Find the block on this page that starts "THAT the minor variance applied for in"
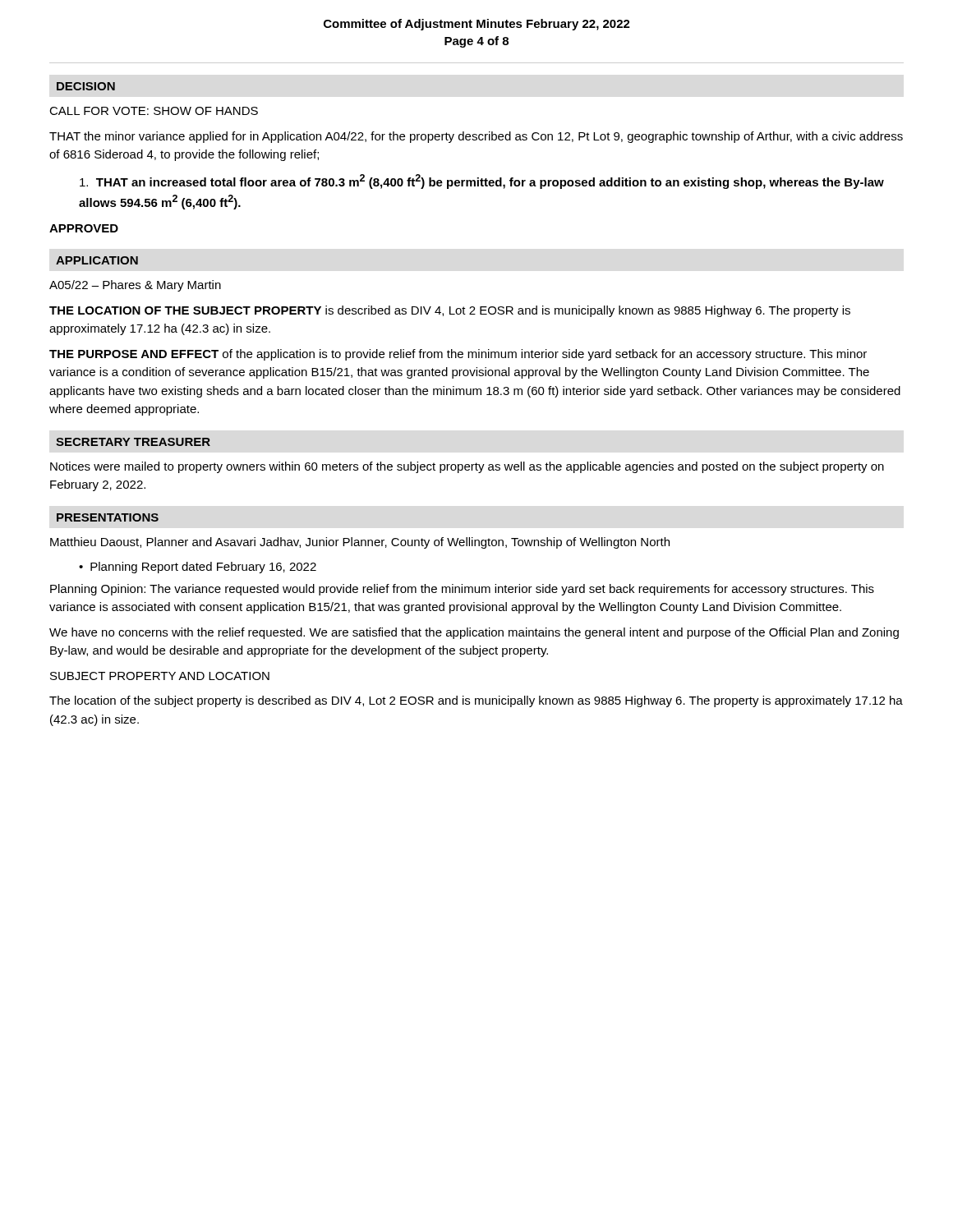The width and height of the screenshot is (953, 1232). pyautogui.click(x=476, y=145)
